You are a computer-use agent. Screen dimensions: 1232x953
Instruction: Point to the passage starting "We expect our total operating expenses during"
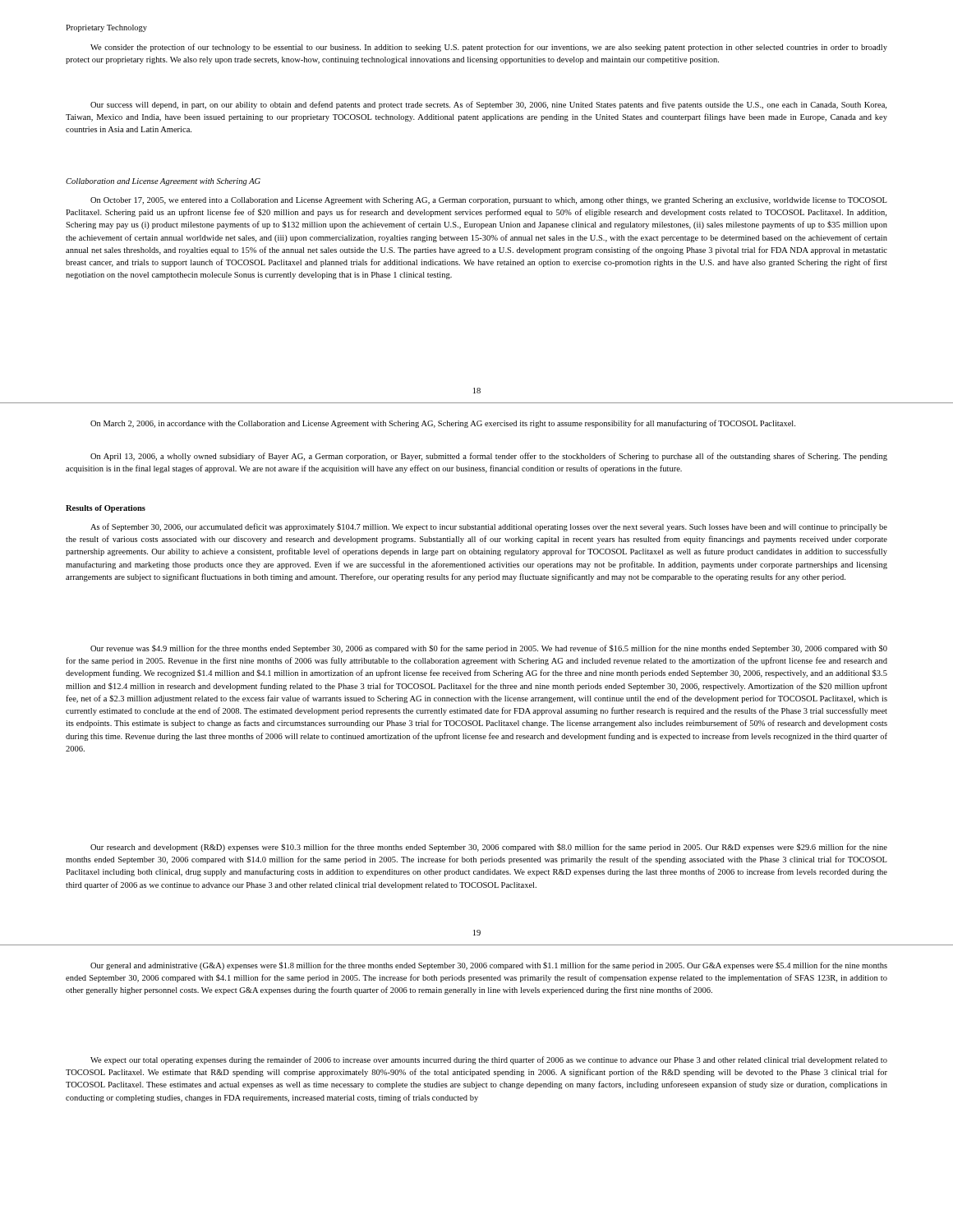pyautogui.click(x=476, y=1079)
